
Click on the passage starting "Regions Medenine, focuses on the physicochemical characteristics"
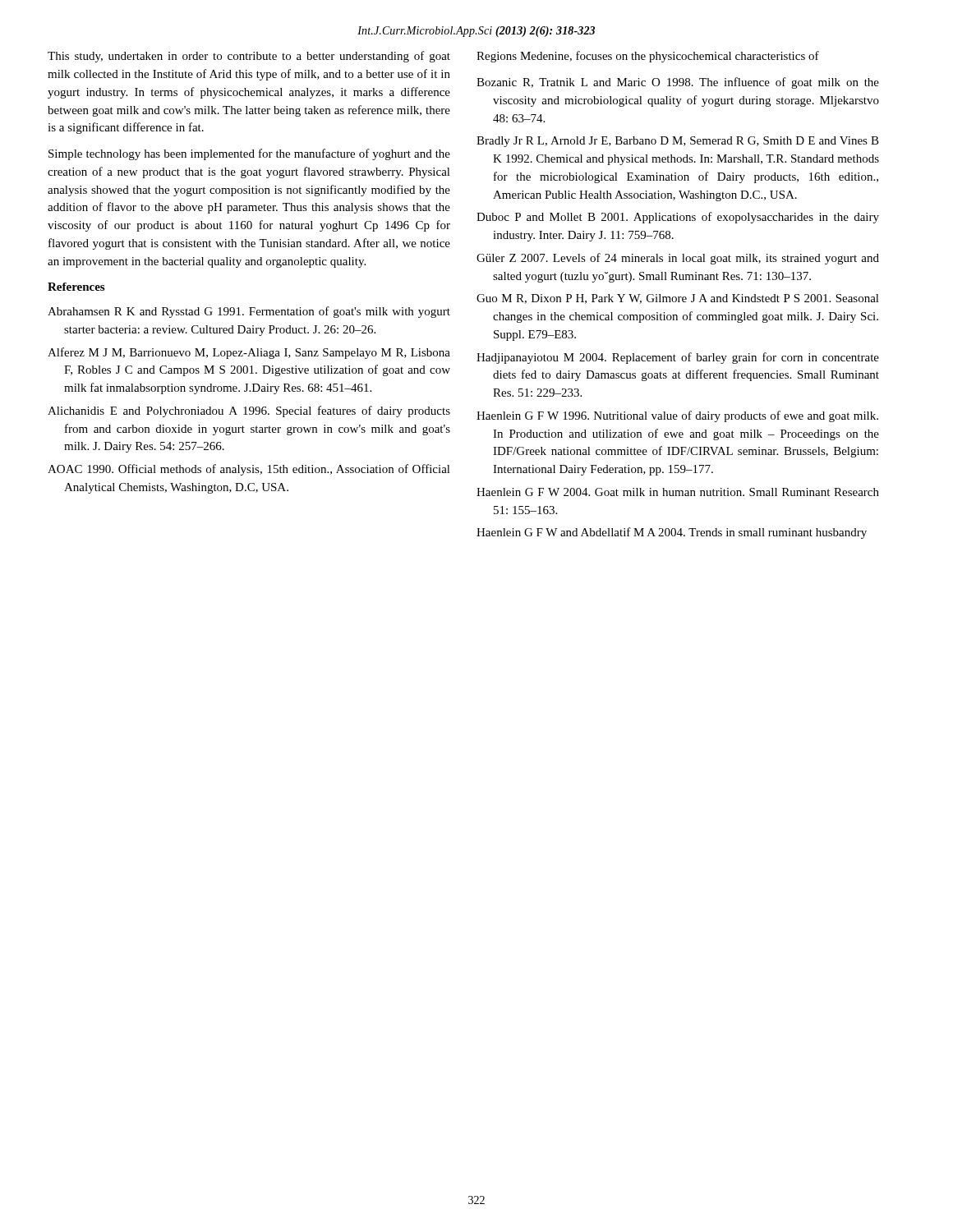click(678, 57)
